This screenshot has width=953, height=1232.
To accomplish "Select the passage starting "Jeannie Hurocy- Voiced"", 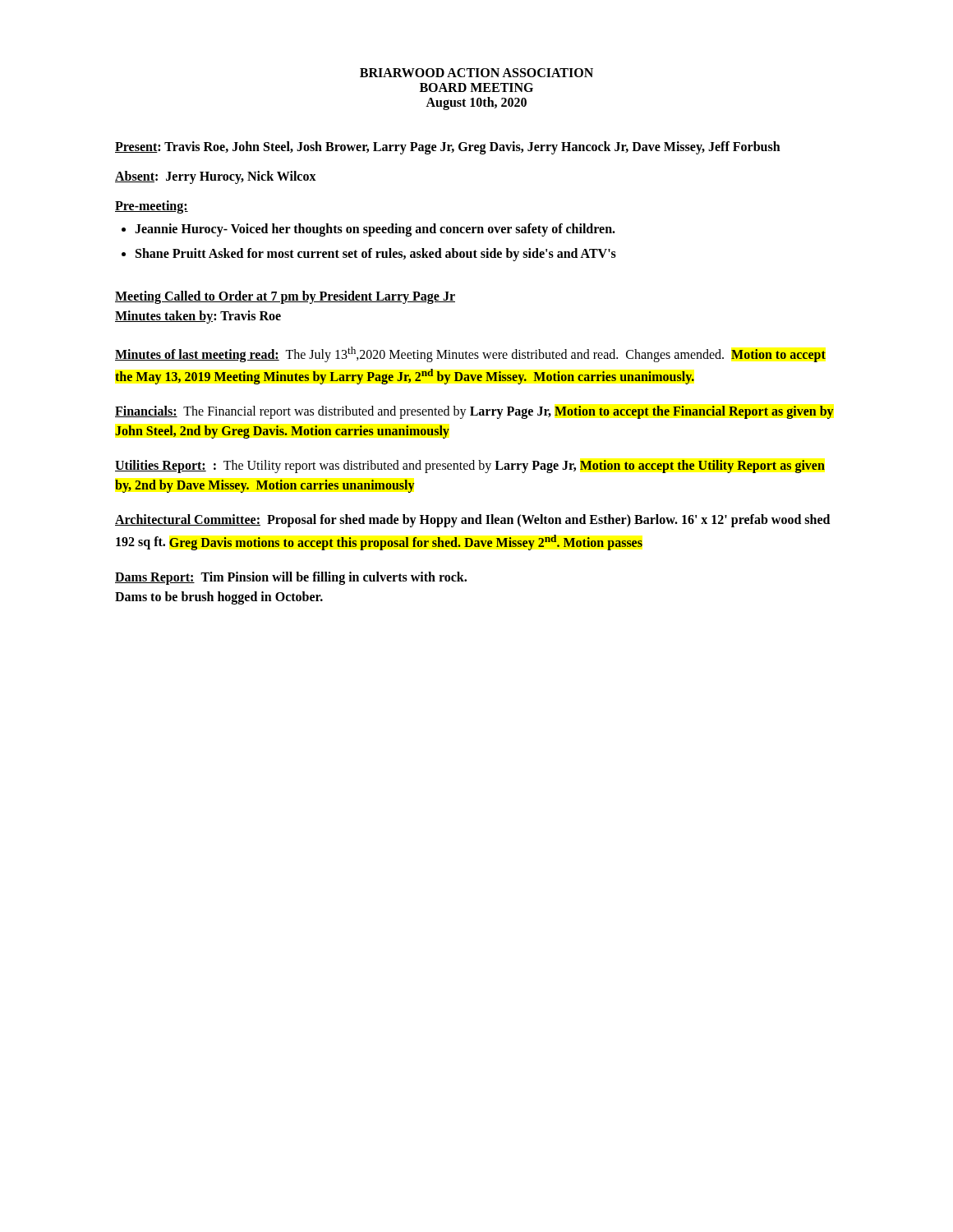I will click(x=375, y=229).
